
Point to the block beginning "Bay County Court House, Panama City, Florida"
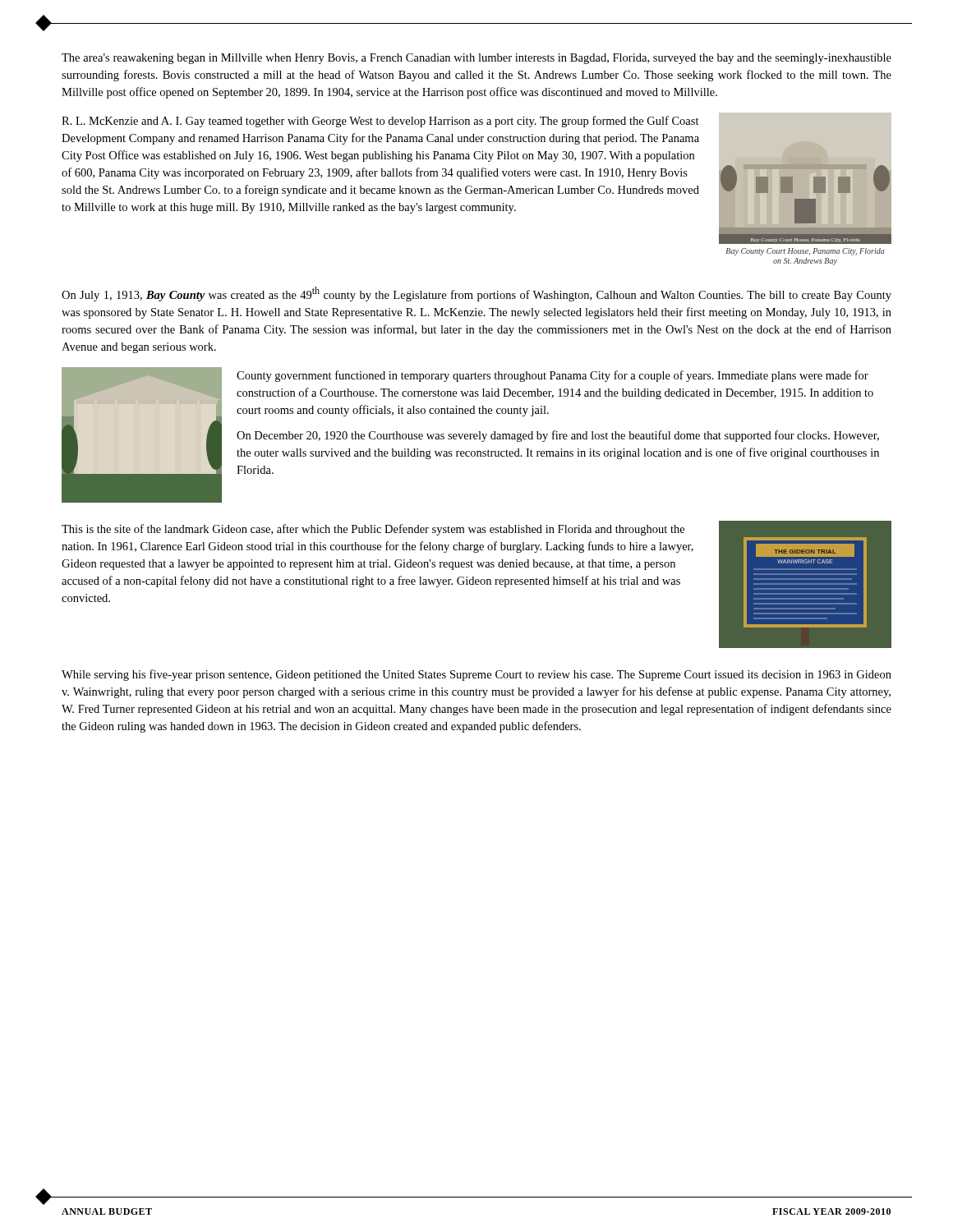point(476,189)
